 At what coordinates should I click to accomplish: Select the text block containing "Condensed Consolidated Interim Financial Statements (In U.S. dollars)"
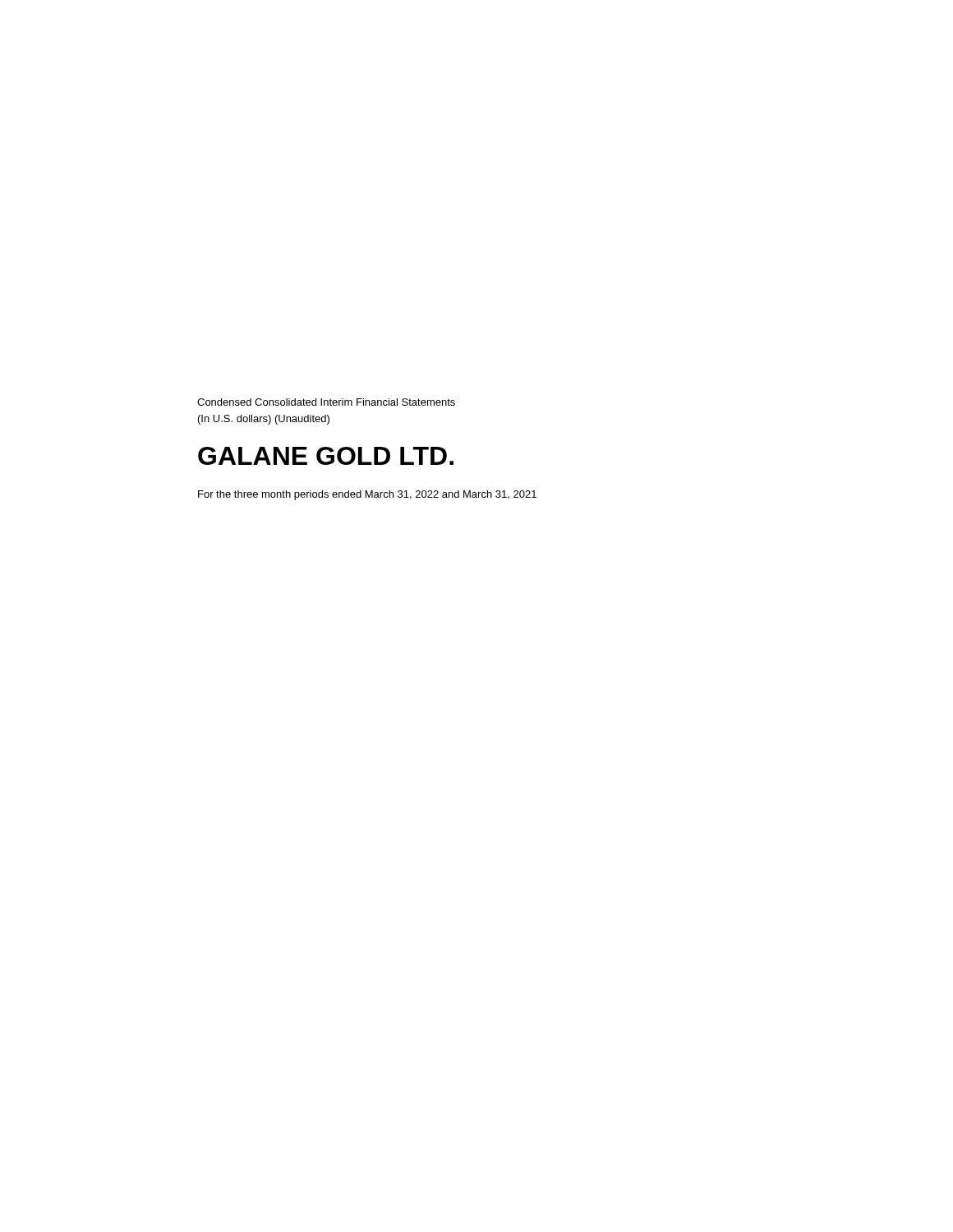326,410
